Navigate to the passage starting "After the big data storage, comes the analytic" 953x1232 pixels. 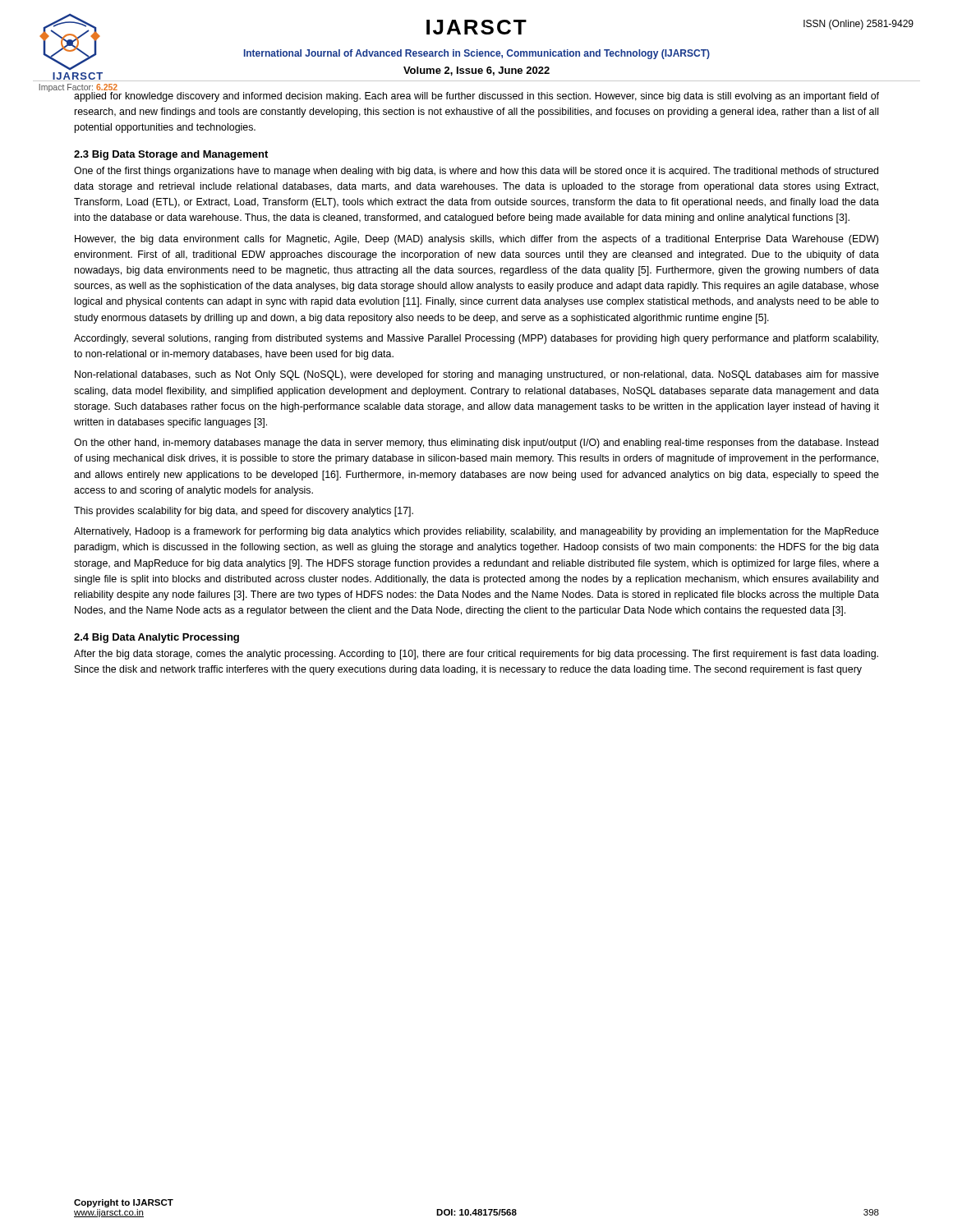pyautogui.click(x=476, y=661)
